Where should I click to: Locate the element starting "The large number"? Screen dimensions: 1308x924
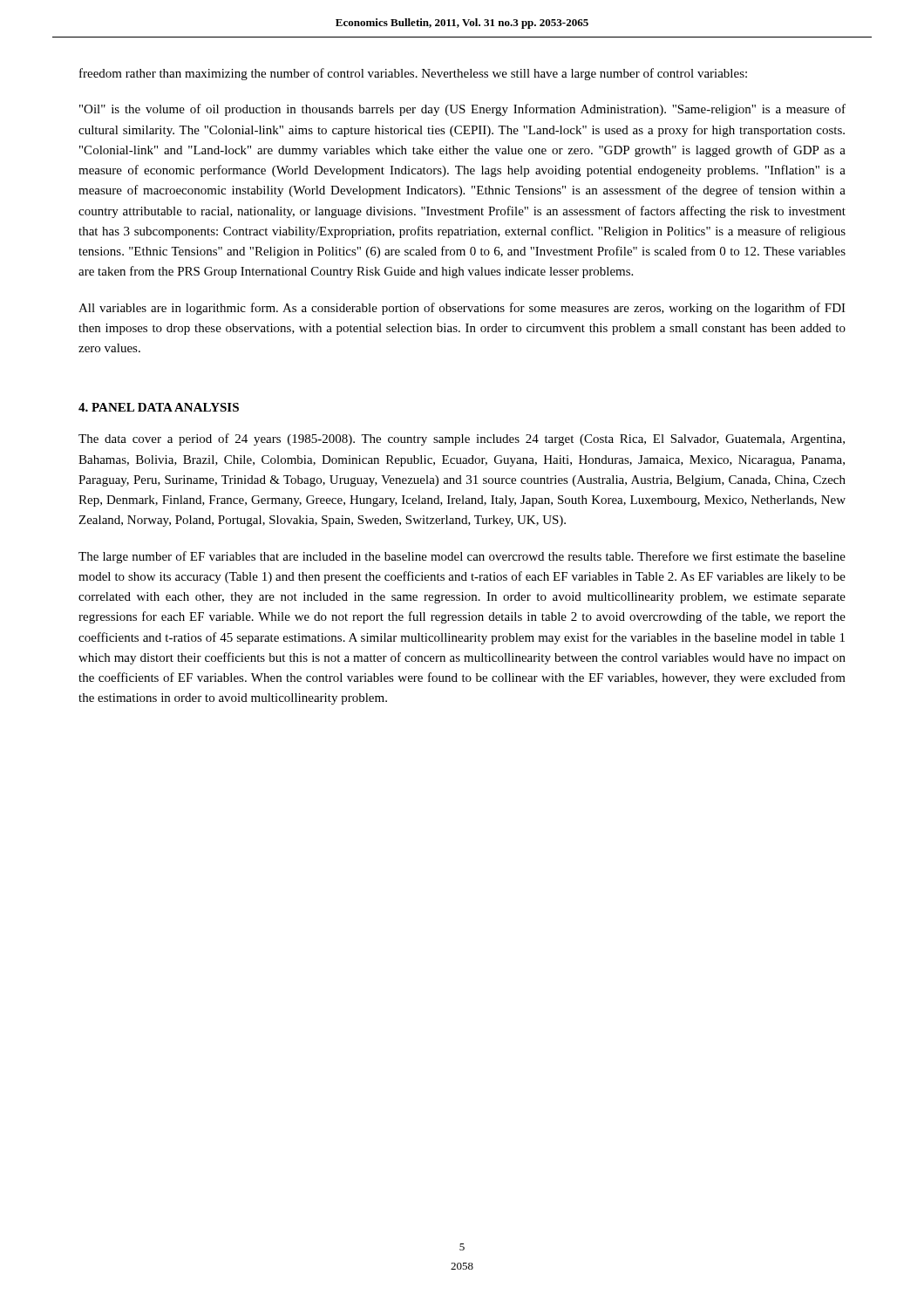[x=462, y=627]
